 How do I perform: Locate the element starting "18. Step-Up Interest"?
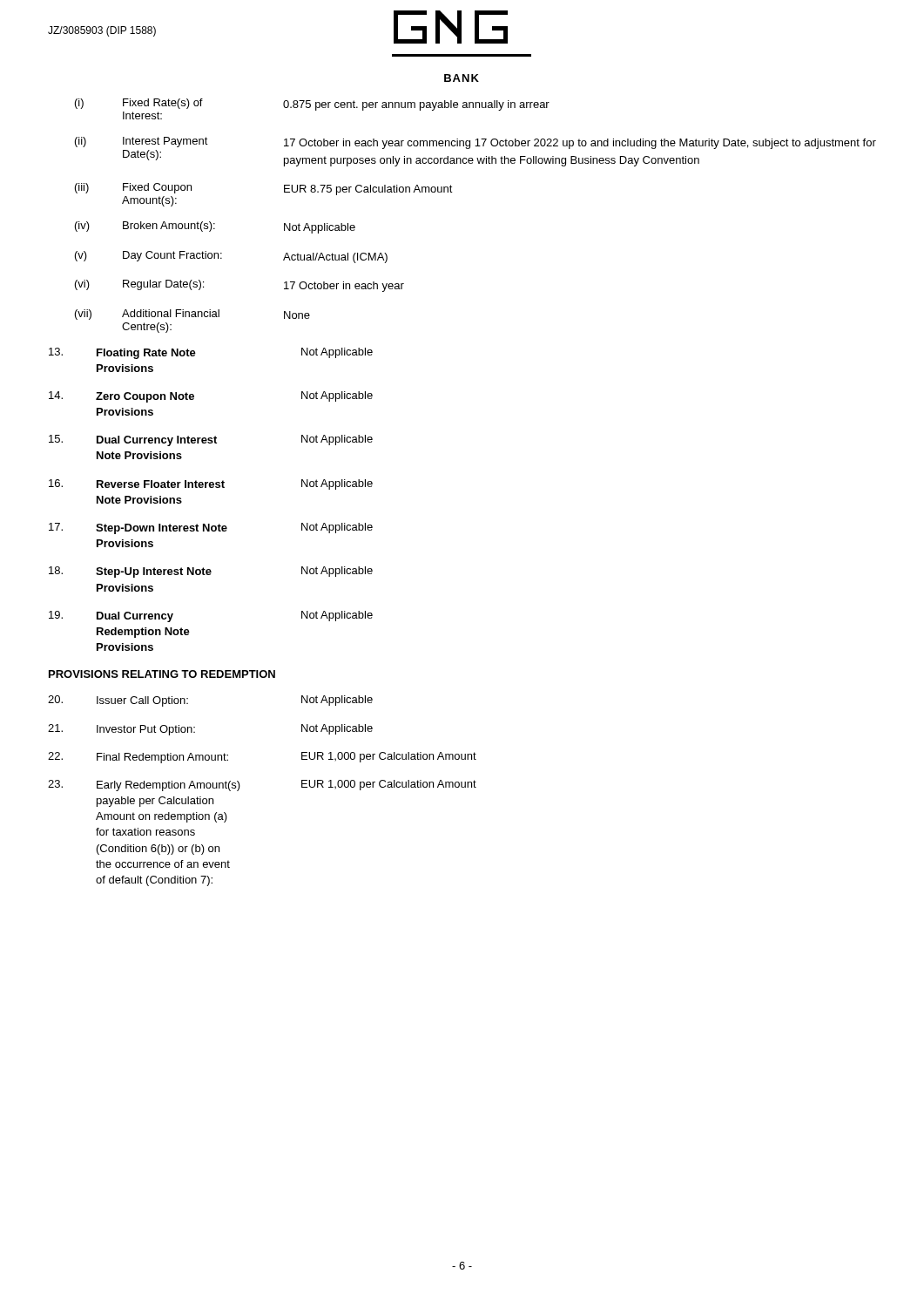click(211, 572)
